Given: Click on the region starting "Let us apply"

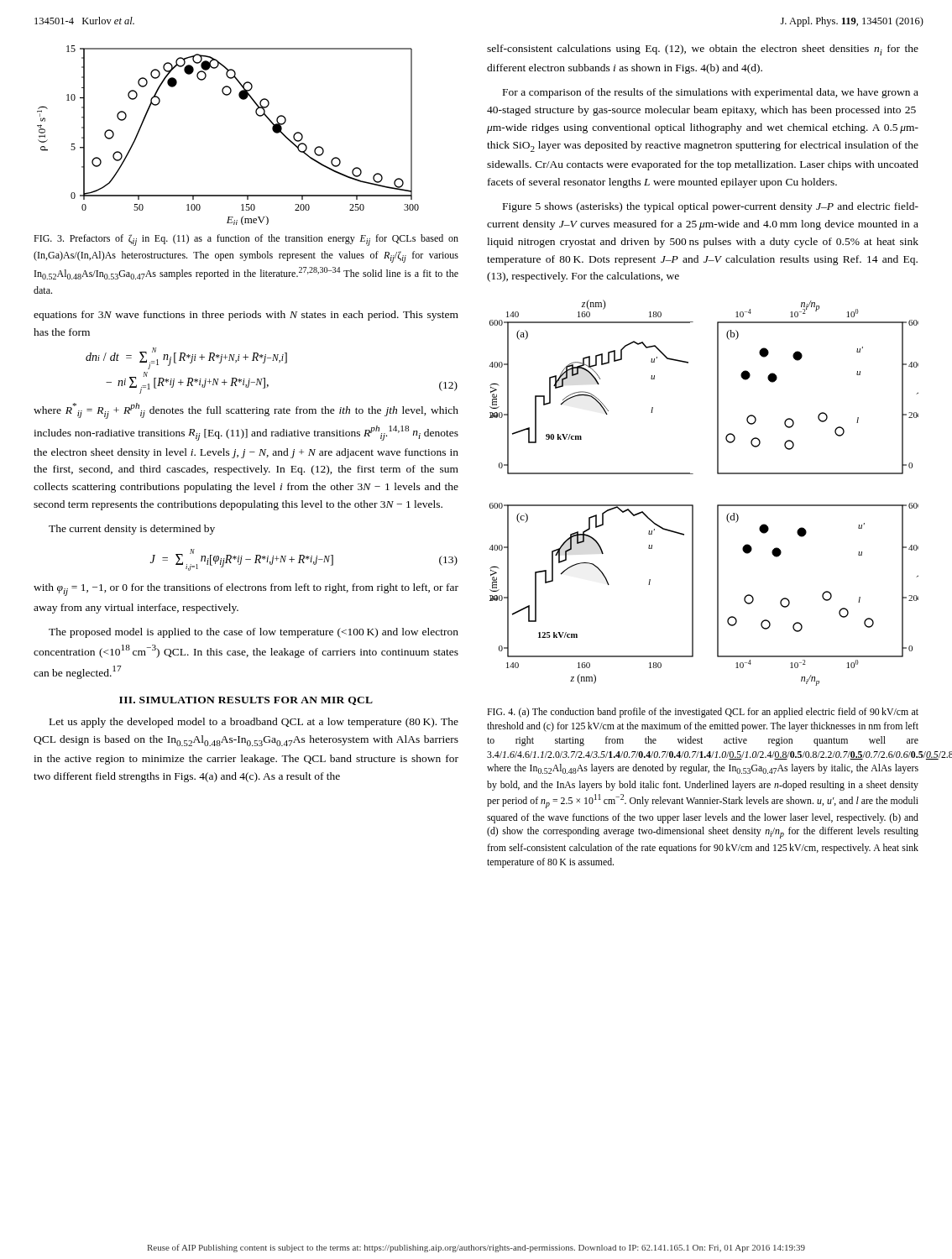Looking at the screenshot, I should tap(246, 749).
